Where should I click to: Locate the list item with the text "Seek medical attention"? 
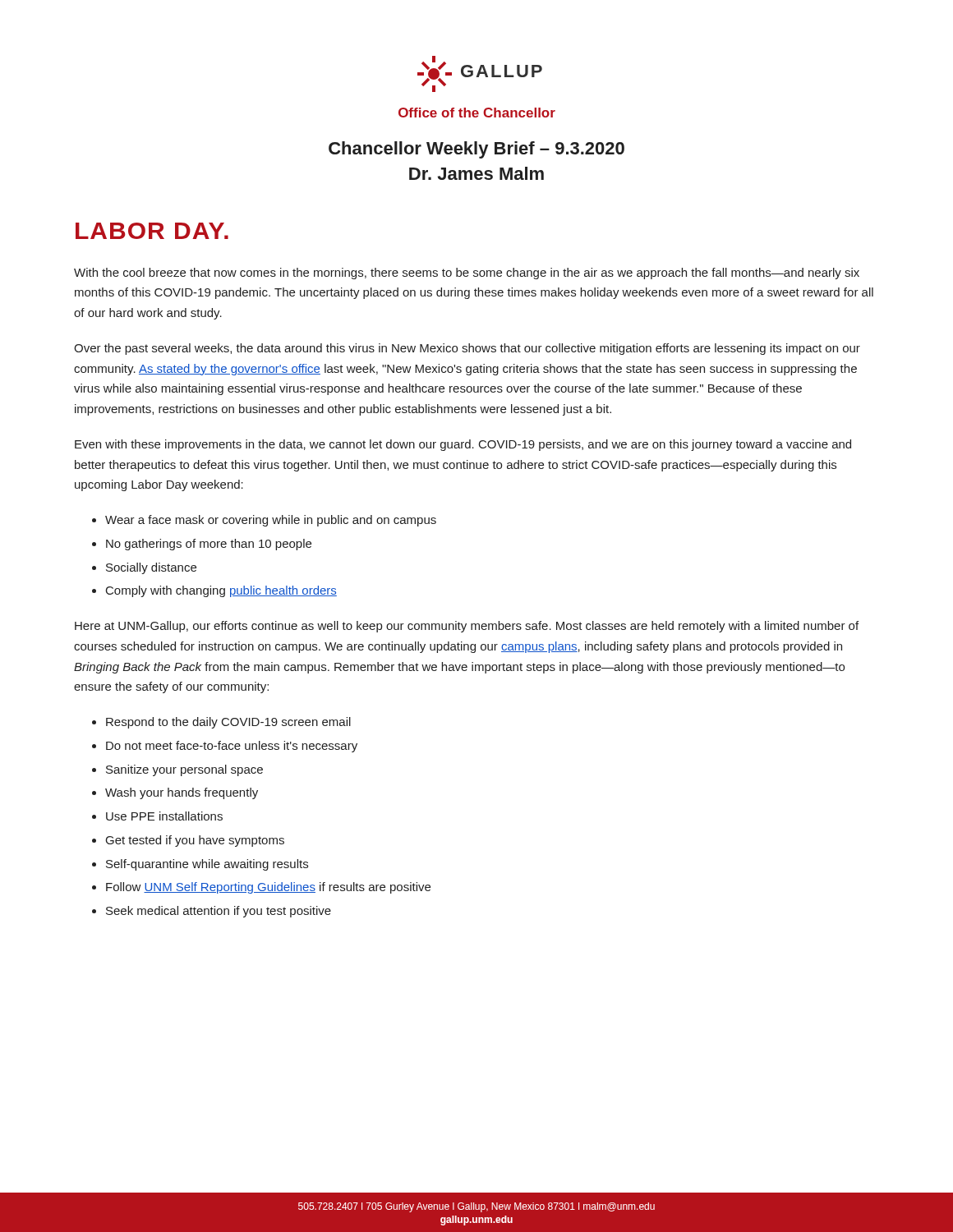pyautogui.click(x=218, y=911)
